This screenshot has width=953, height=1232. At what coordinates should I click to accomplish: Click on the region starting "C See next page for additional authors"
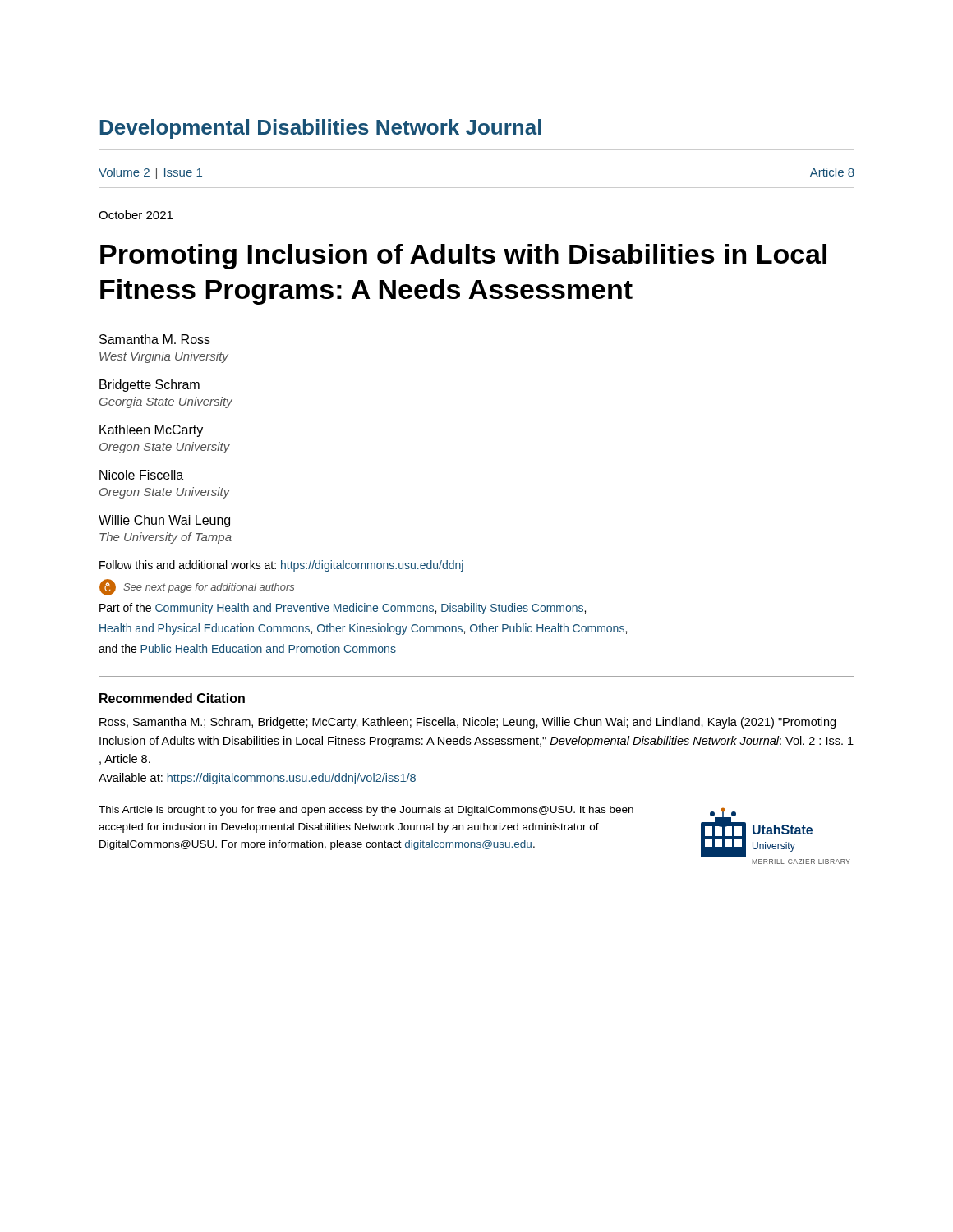476,618
